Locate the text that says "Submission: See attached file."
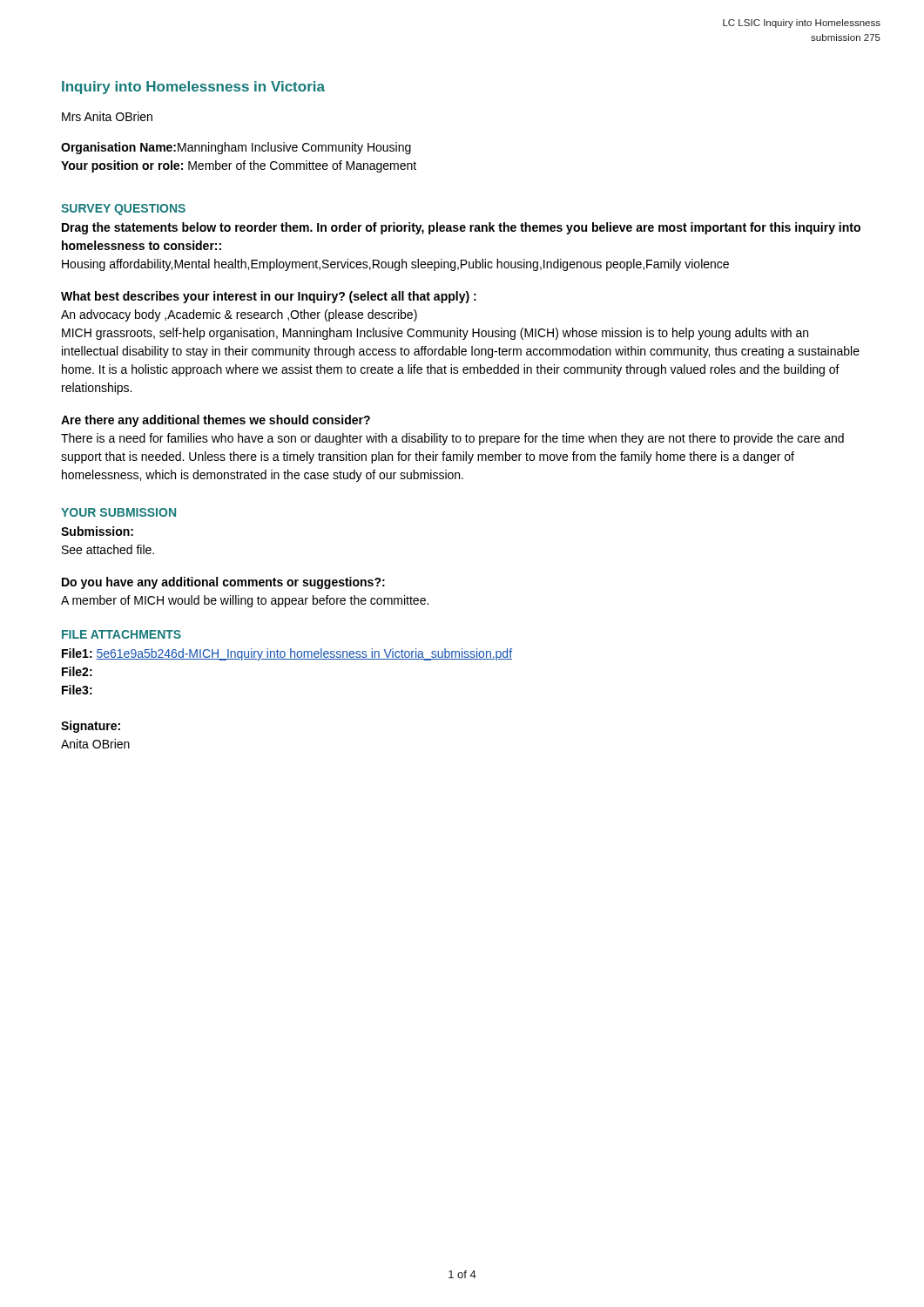The height and width of the screenshot is (1307, 924). (x=97, y=531)
